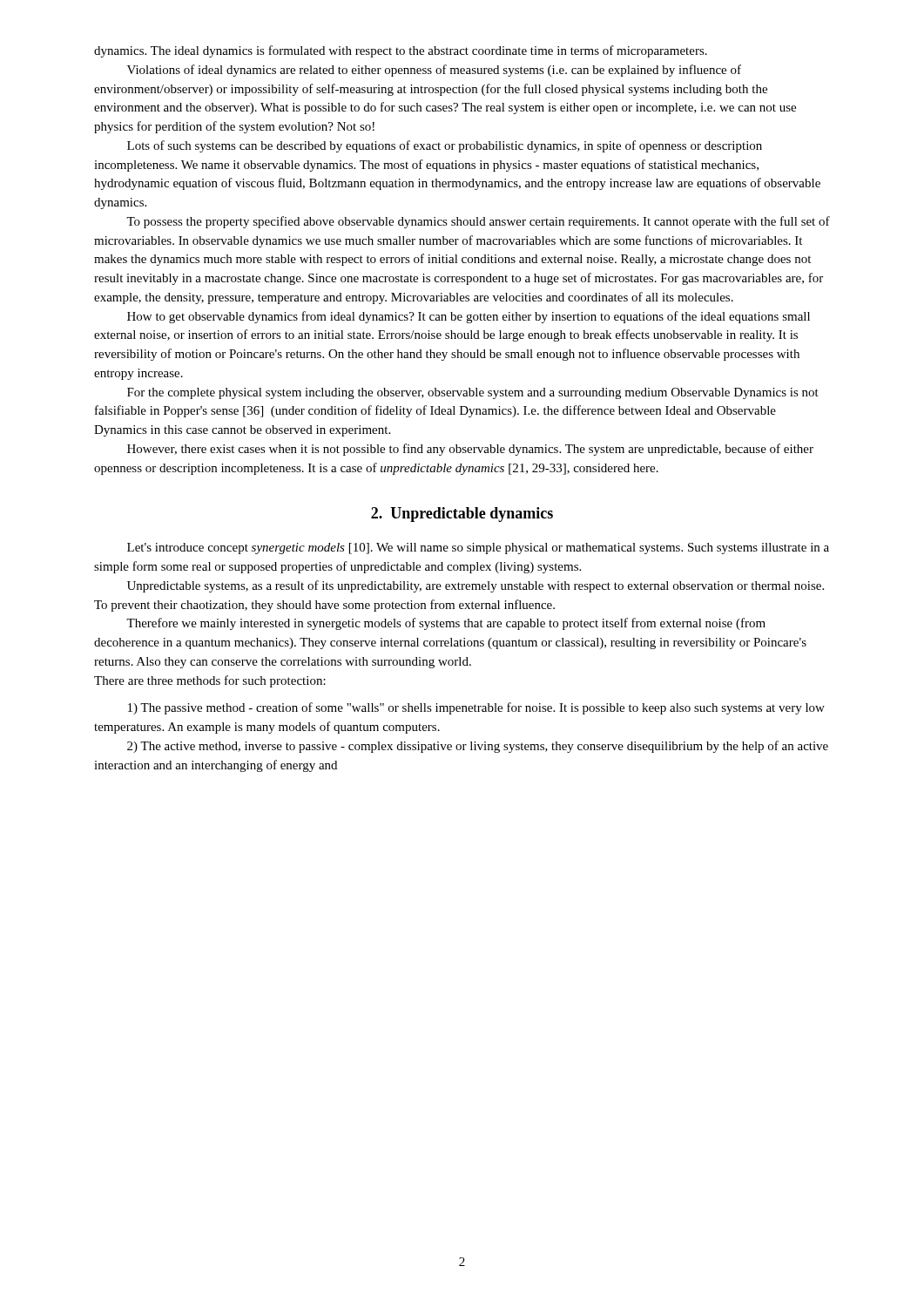Point to the block beginning "Lots of such"
Viewport: 924px width, 1307px height.
tap(462, 174)
